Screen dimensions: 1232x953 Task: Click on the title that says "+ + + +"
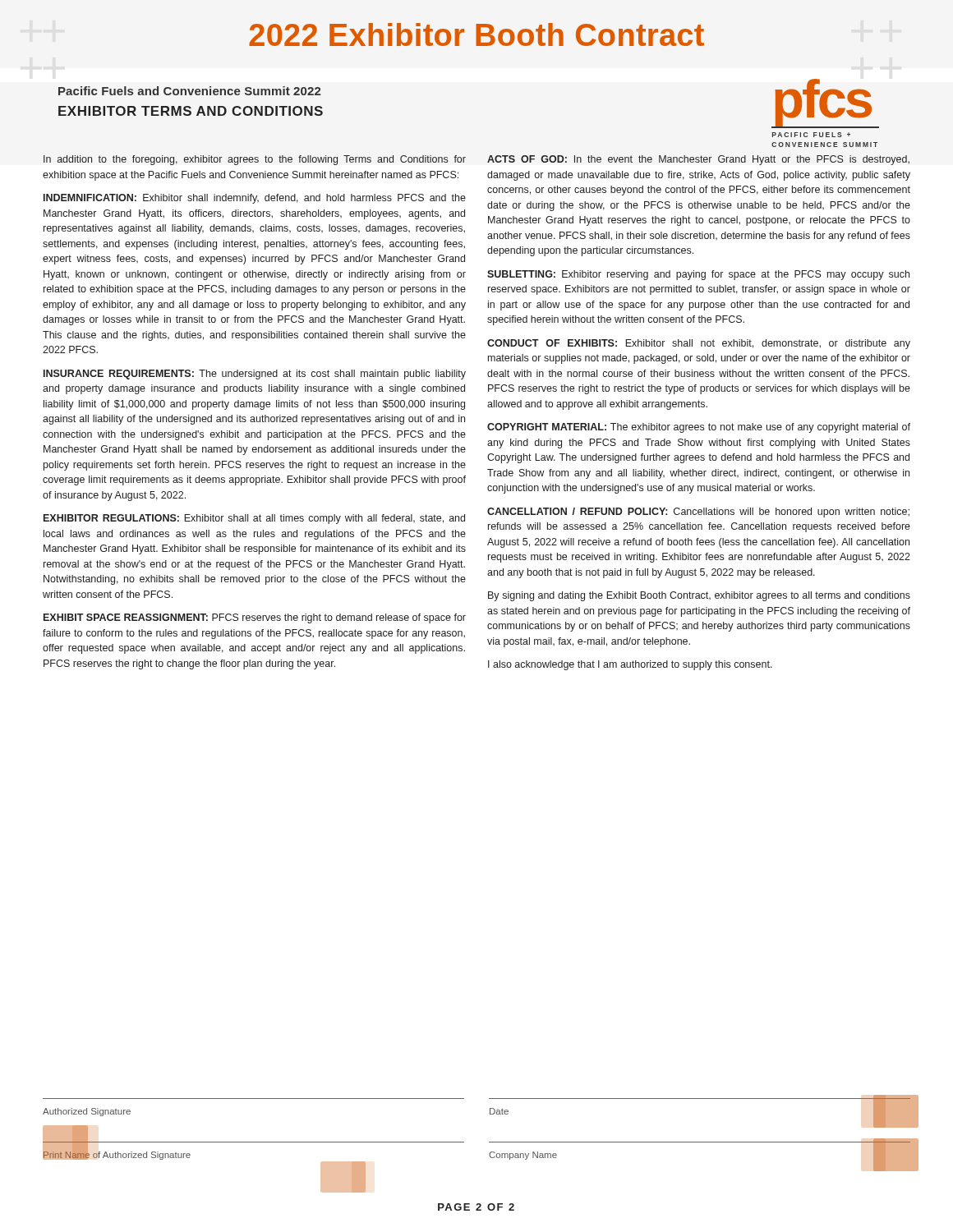(461, 37)
